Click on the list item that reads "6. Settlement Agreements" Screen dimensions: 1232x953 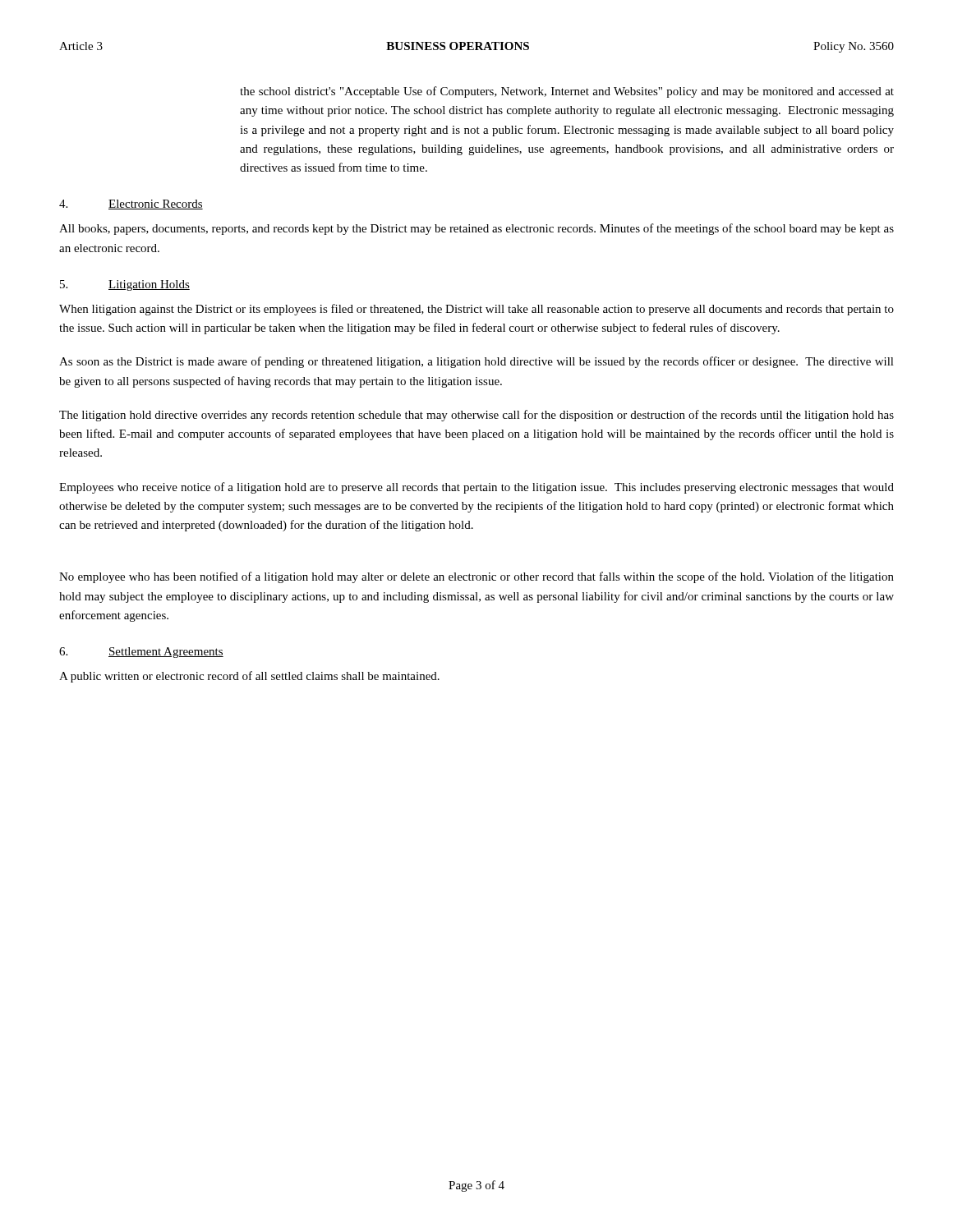[x=141, y=652]
